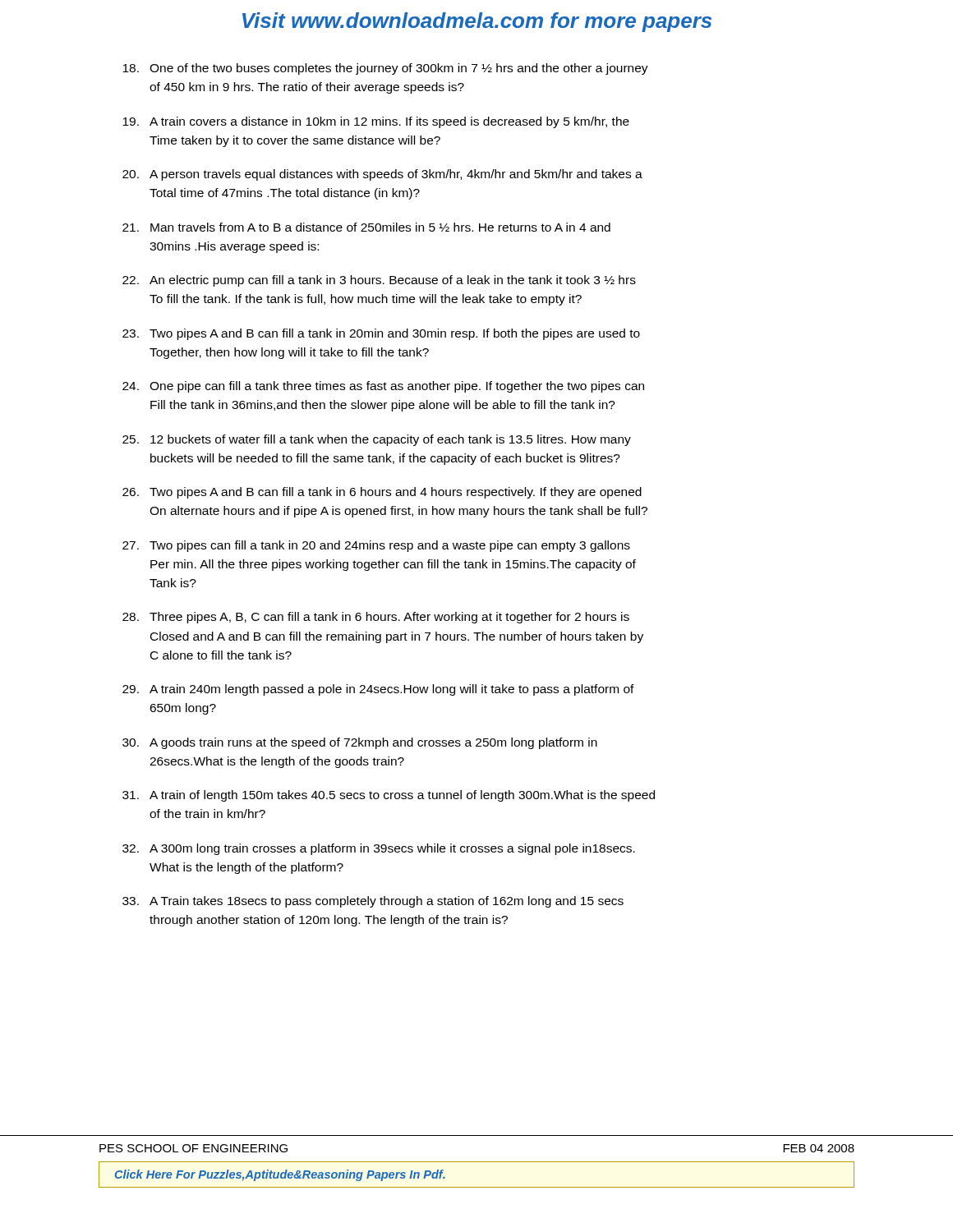Point to the block beginning "18. One of the"
The image size is (953, 1232).
[476, 77]
